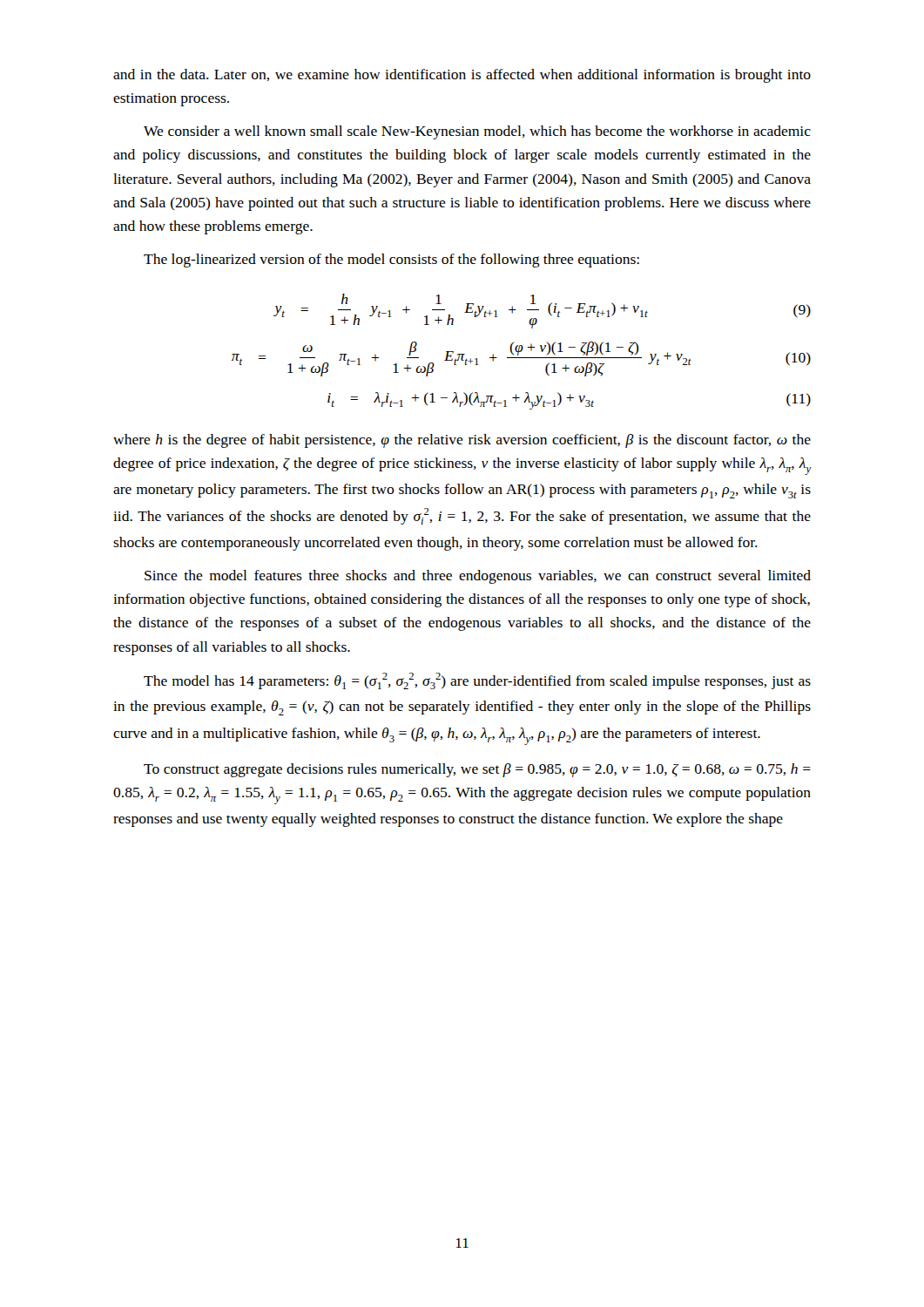This screenshot has height=1307, width=924.
Task: Click on the text starting "and in the data."
Action: coord(462,86)
